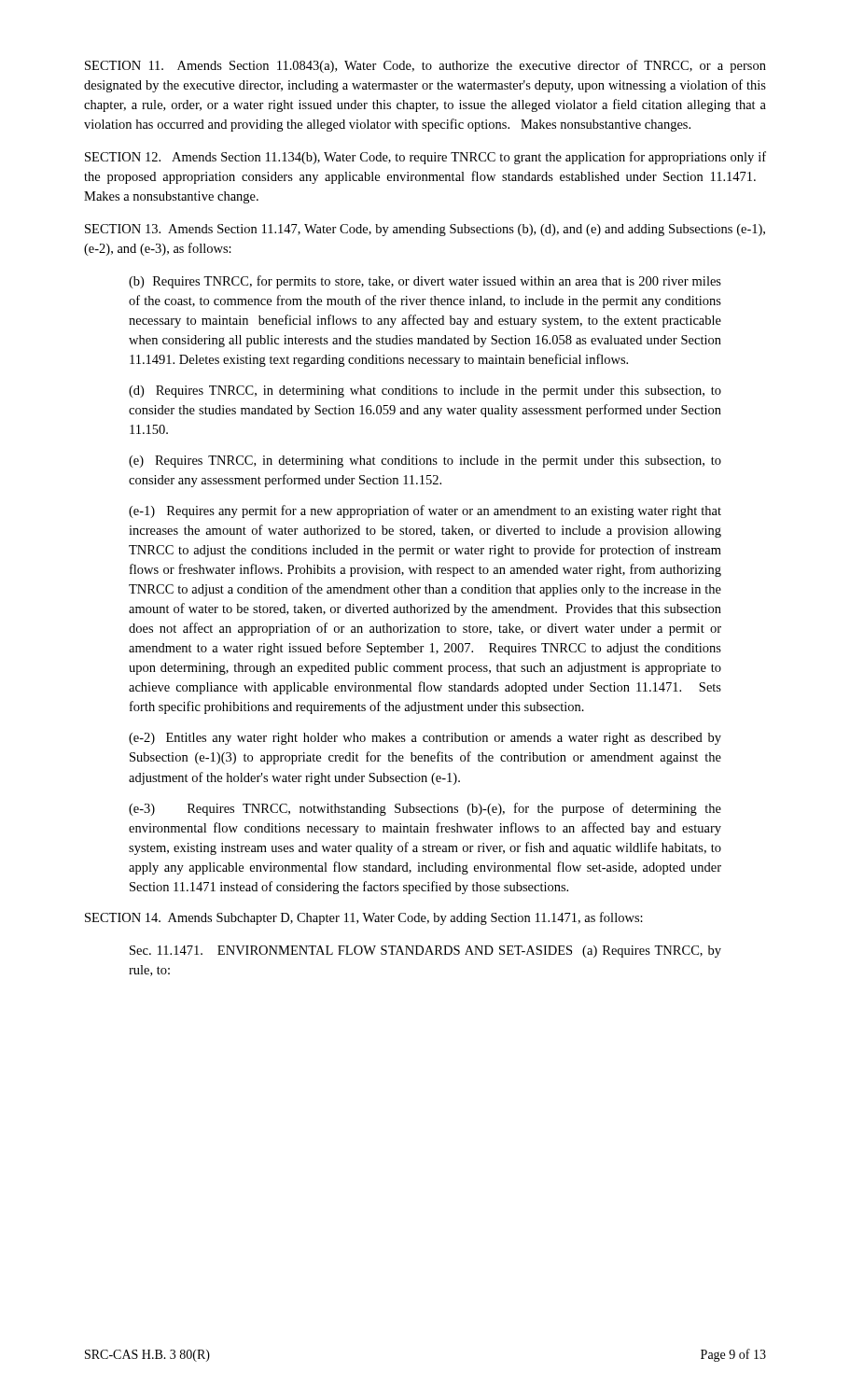Point to the block beginning "SECTION 11. Amends Section 11.0843(a), Water Code,"
The height and width of the screenshot is (1400, 850).
(x=425, y=95)
